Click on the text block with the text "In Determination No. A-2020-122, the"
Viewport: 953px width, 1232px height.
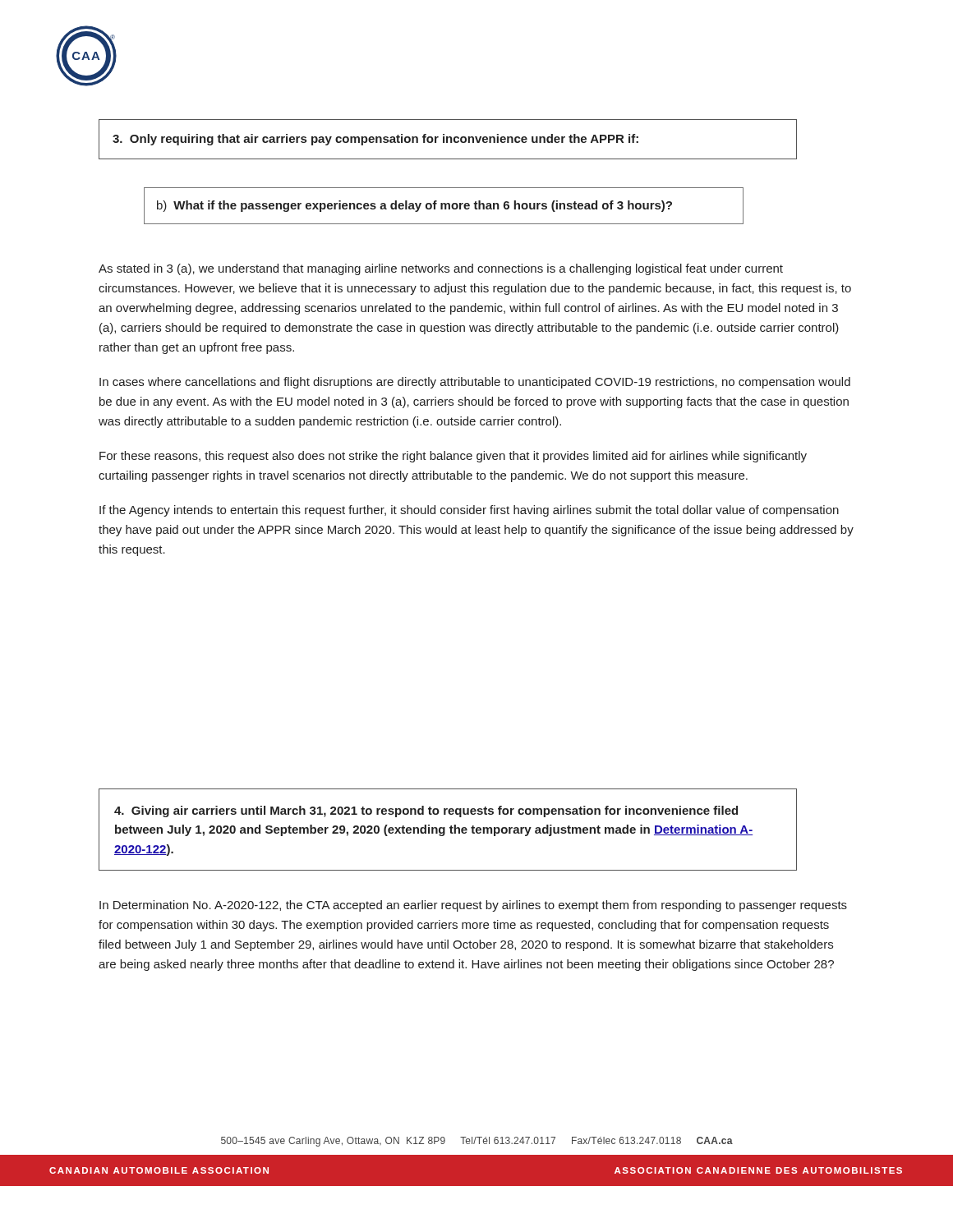[473, 934]
